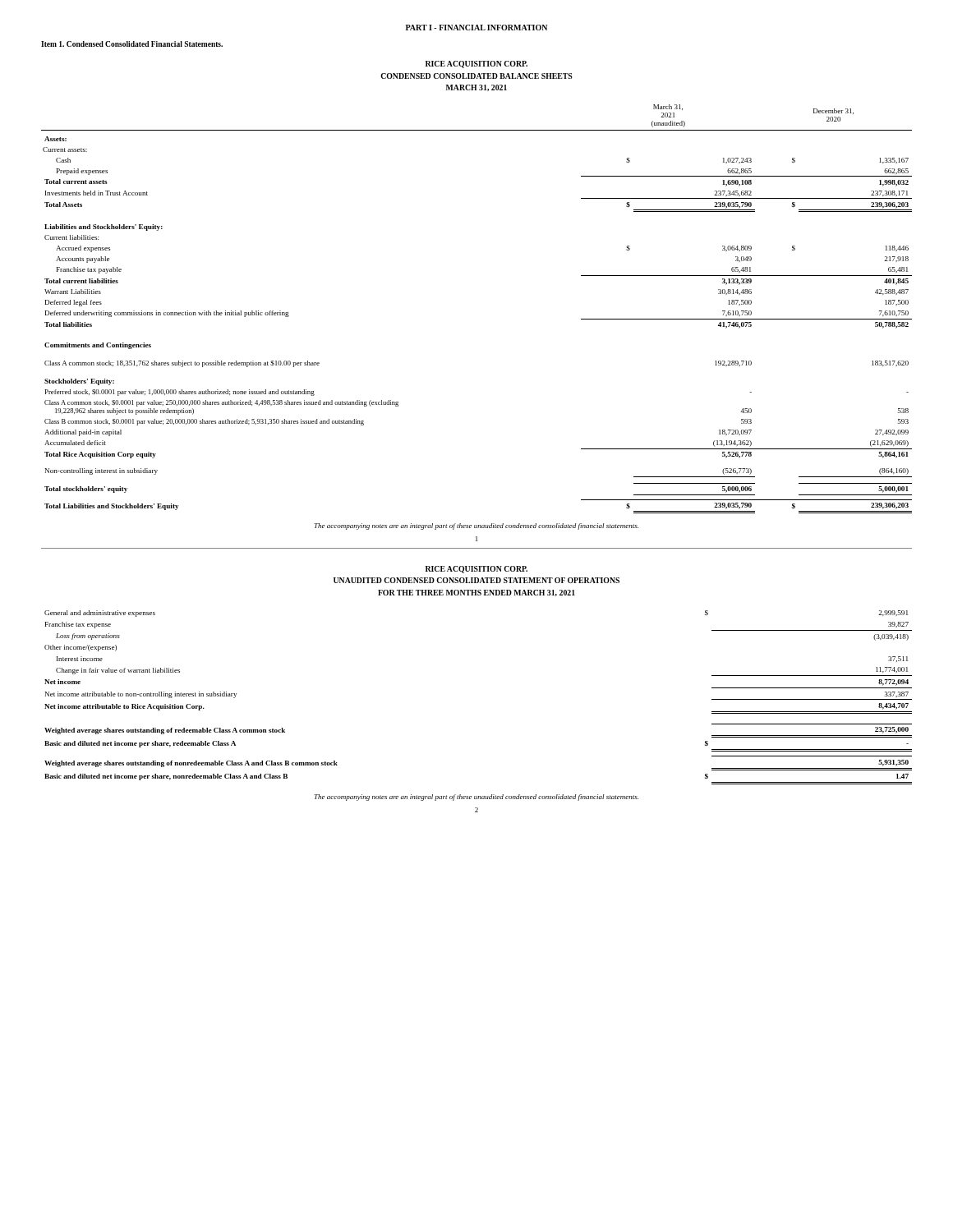Click on the table containing "Franchise tax expense"
This screenshot has height=1232, width=953.
[x=476, y=696]
